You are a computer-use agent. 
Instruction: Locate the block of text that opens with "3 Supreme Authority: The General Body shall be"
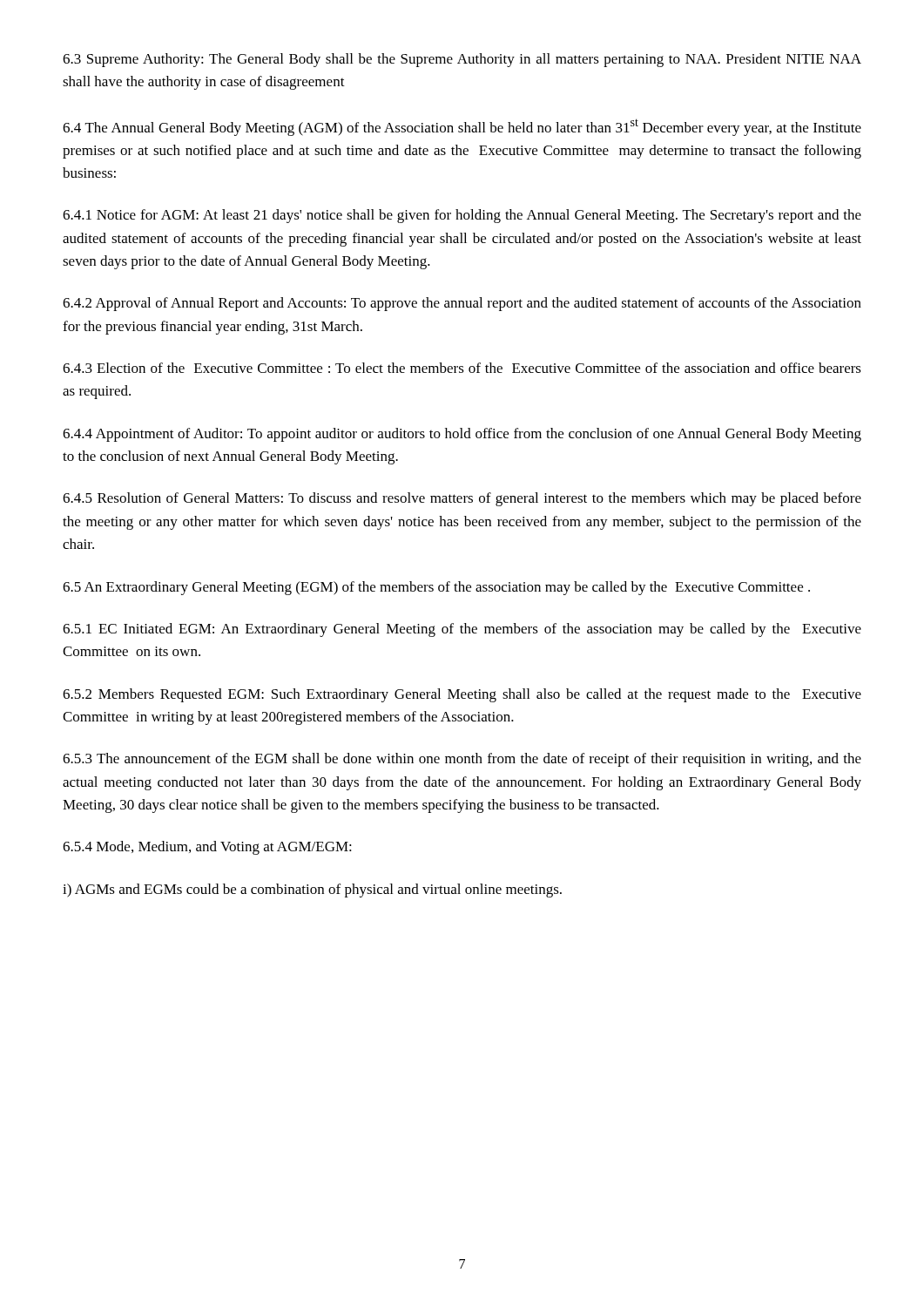coord(462,70)
